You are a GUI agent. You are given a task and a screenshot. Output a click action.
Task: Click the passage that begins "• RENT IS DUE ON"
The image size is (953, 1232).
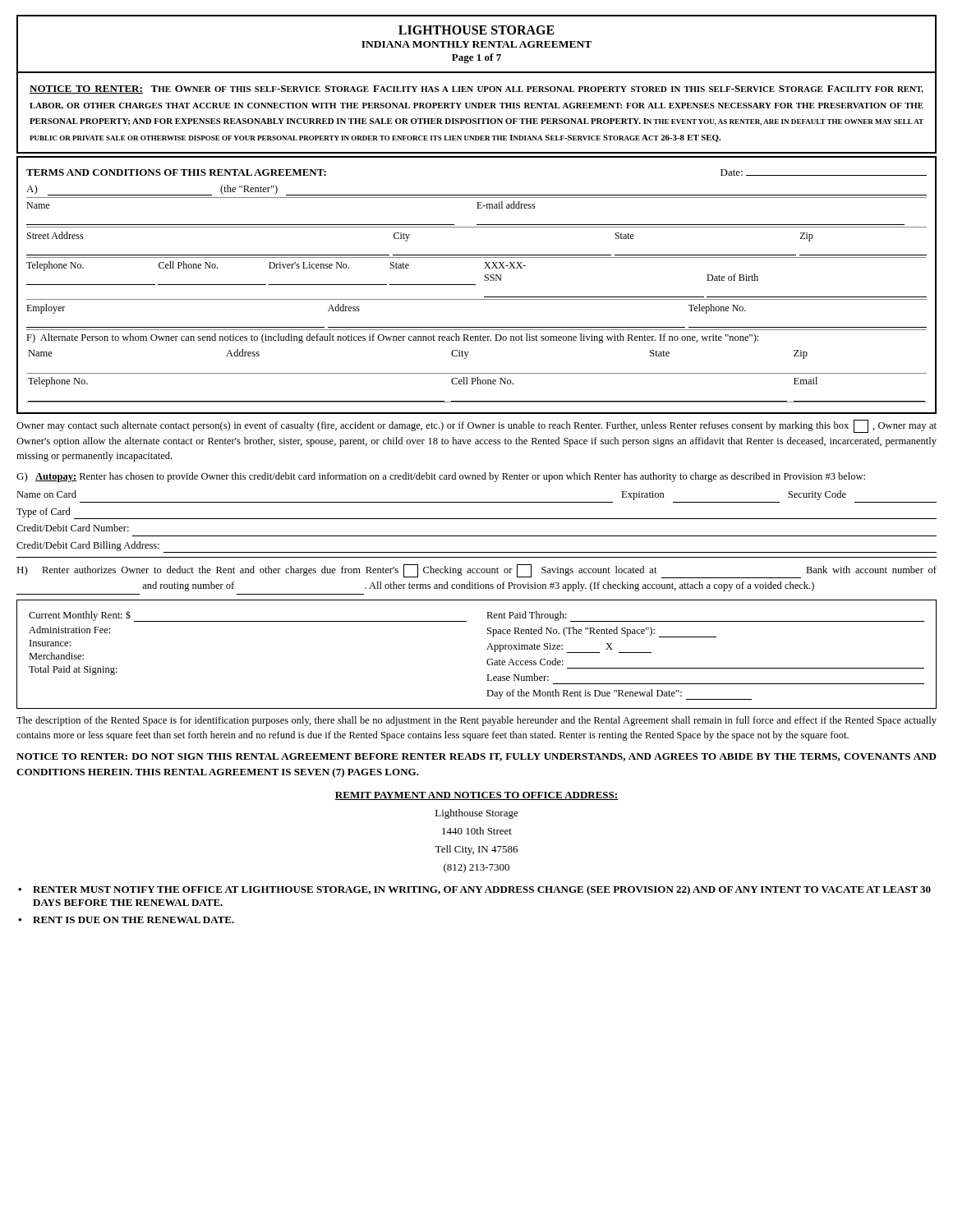[x=126, y=920]
